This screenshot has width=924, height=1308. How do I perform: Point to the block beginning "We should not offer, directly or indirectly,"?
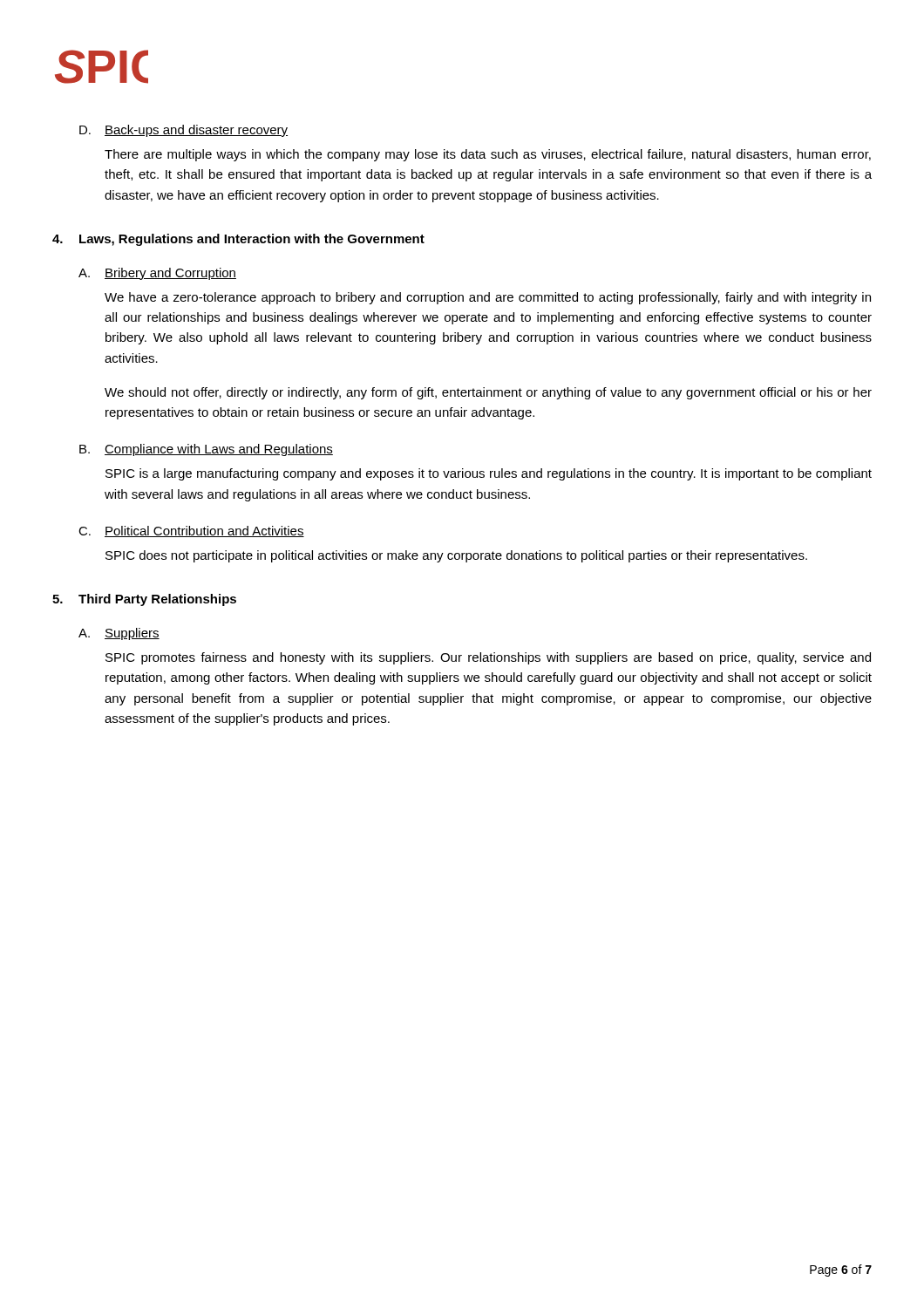488,402
